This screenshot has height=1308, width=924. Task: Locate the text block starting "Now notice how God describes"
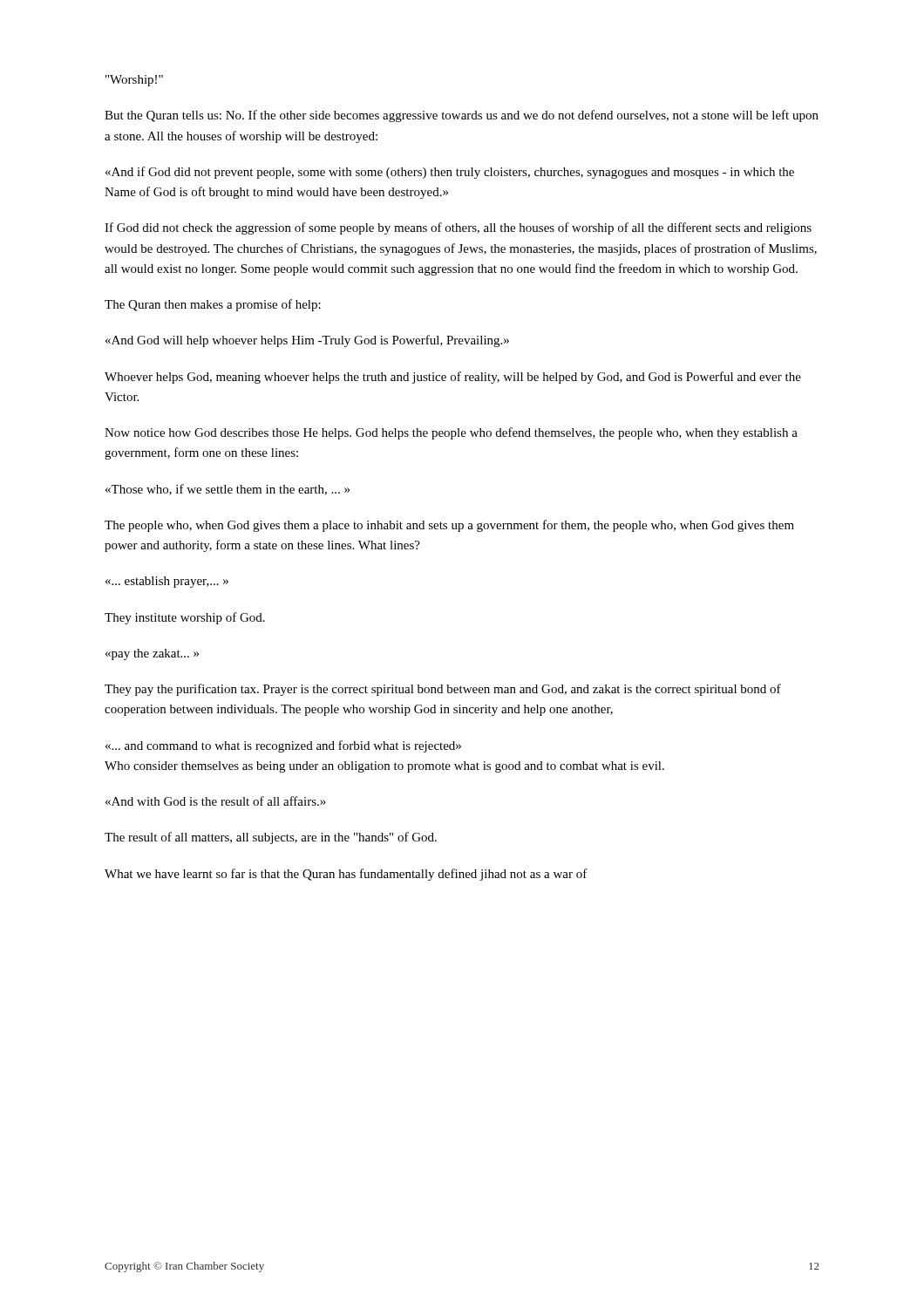coord(451,443)
